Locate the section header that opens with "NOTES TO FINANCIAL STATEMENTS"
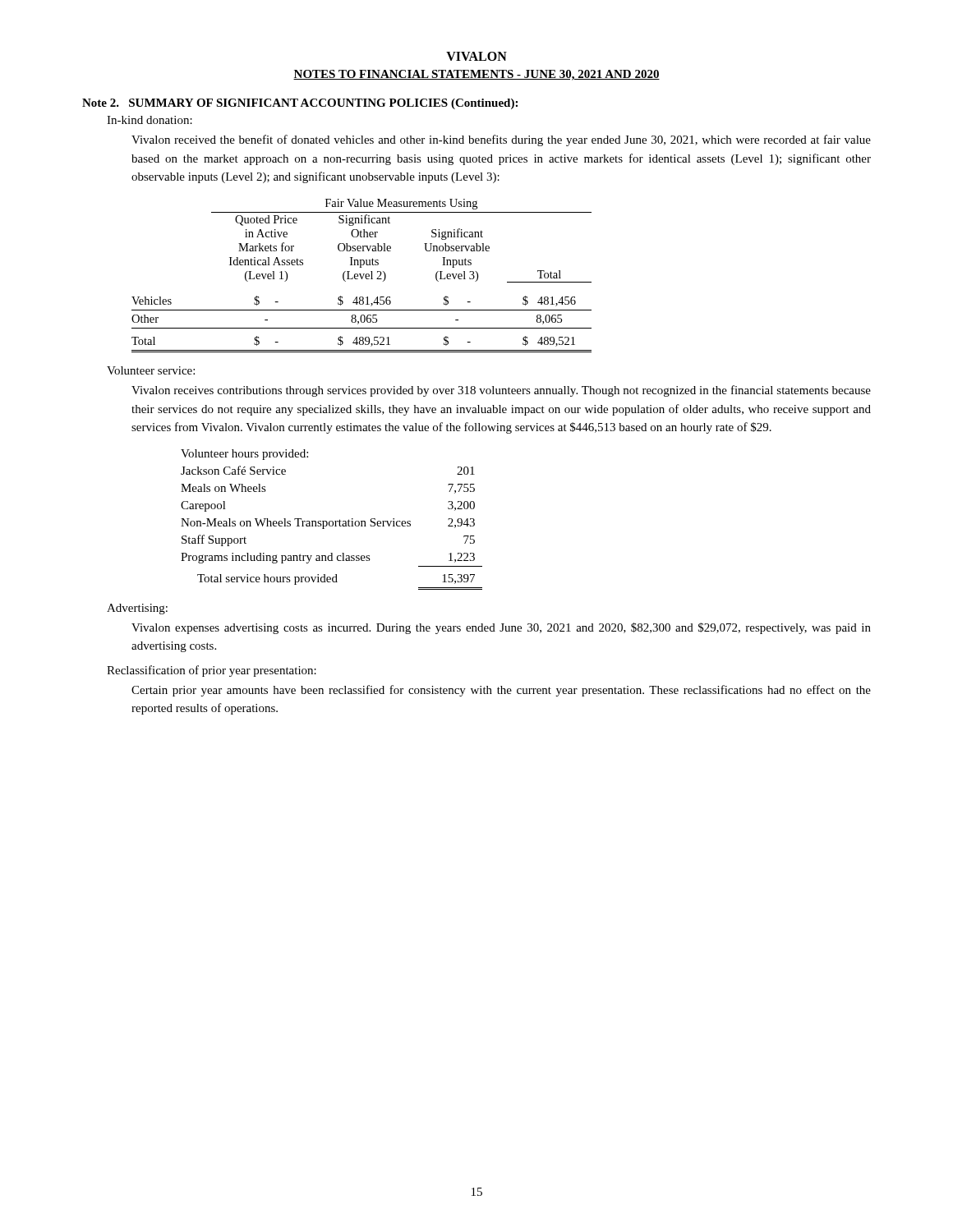The height and width of the screenshot is (1232, 953). (x=476, y=74)
